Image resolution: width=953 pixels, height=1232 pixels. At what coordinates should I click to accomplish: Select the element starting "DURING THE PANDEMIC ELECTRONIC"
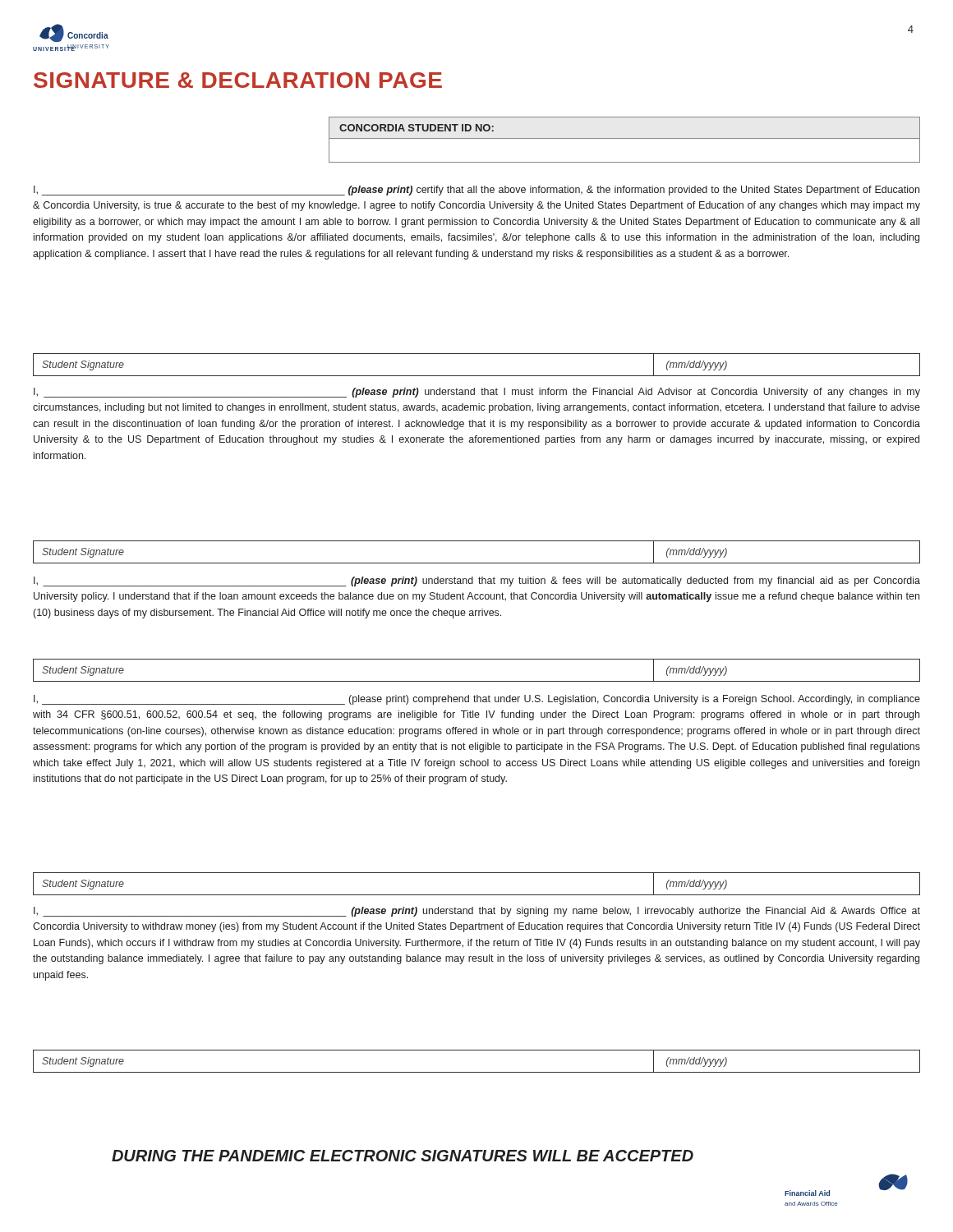403,1156
